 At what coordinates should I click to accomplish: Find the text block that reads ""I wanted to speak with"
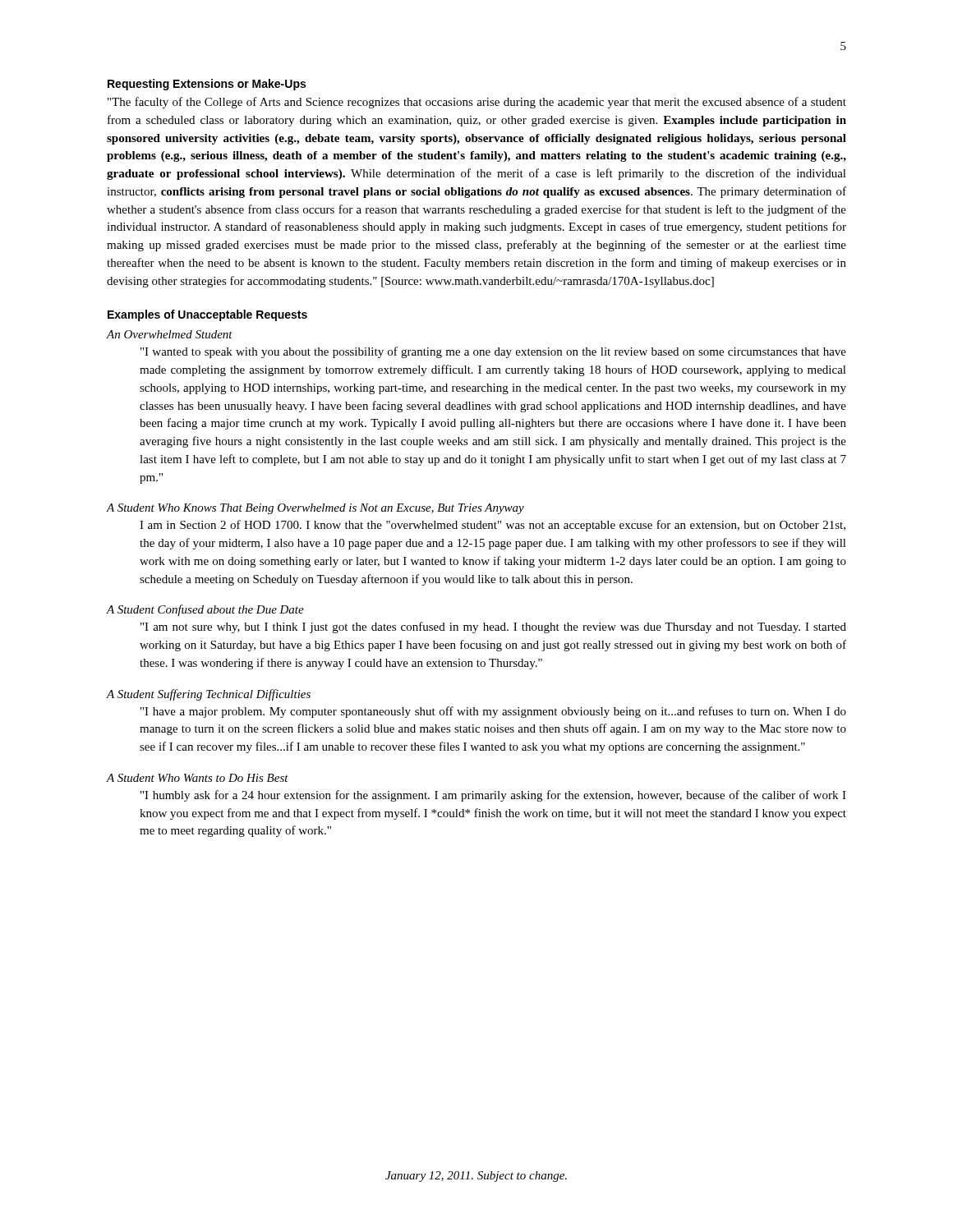point(493,414)
